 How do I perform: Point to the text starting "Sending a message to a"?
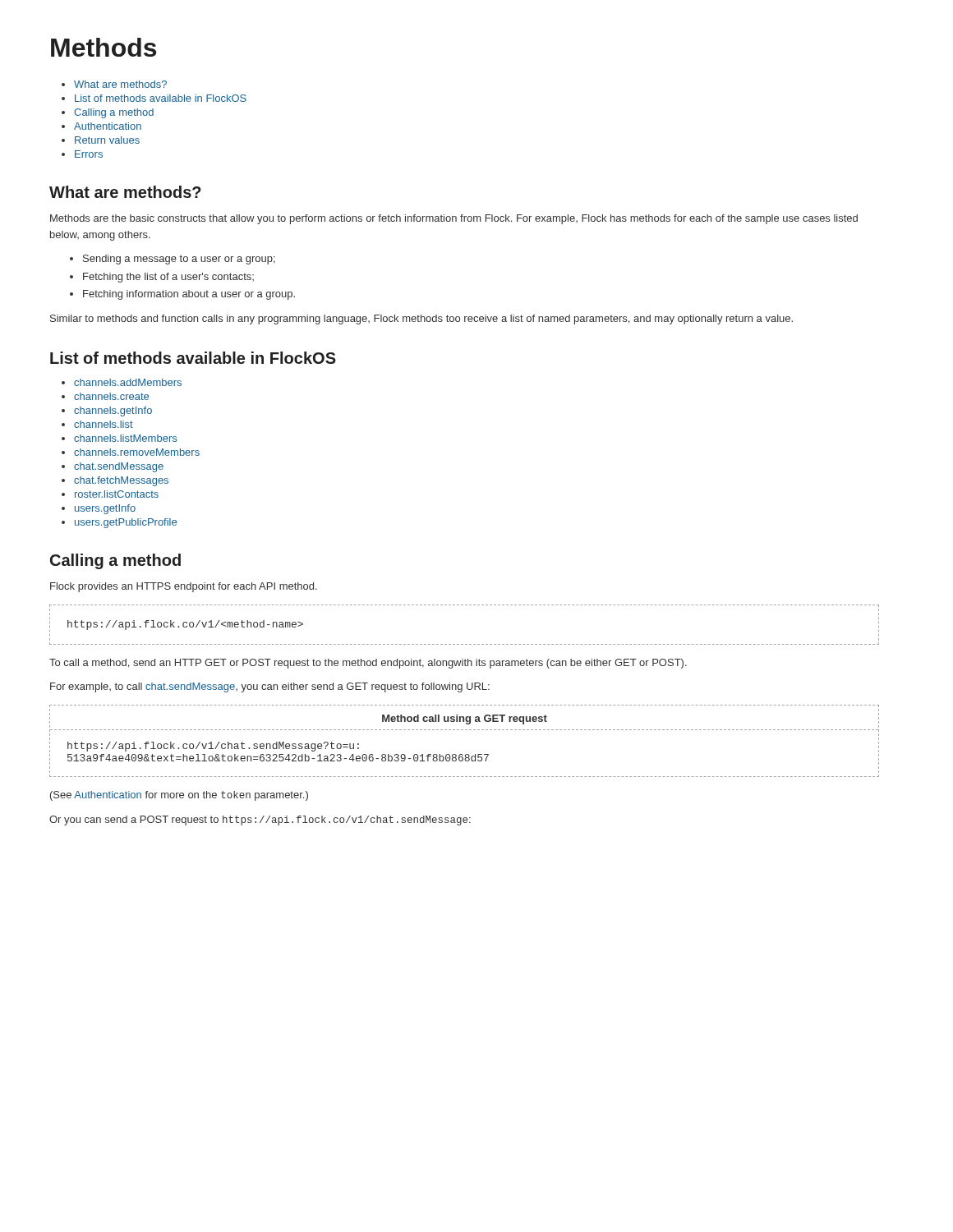pos(179,258)
